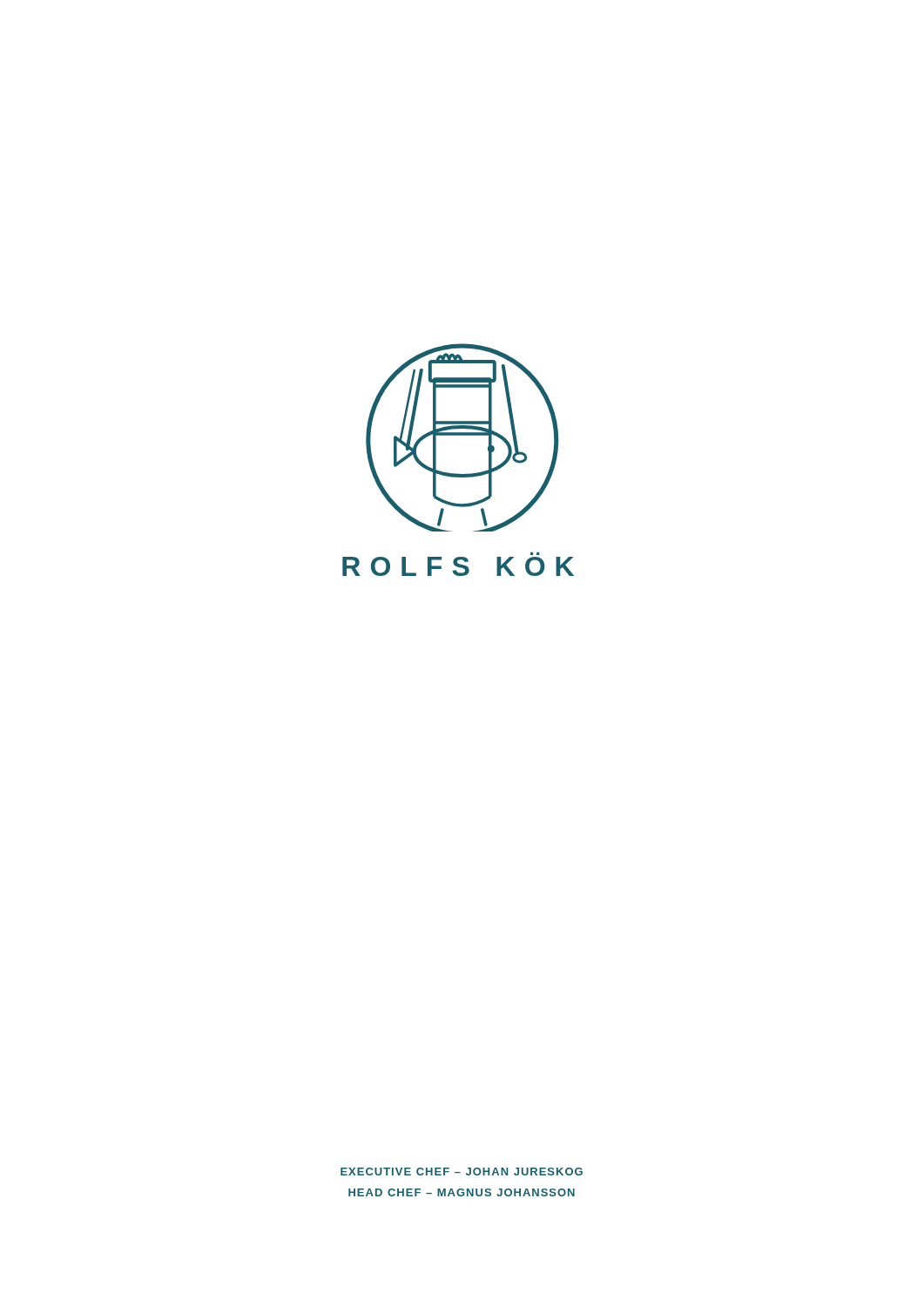Find the title that says "ROLFS KÖK"
The height and width of the screenshot is (1307, 924).
[462, 566]
